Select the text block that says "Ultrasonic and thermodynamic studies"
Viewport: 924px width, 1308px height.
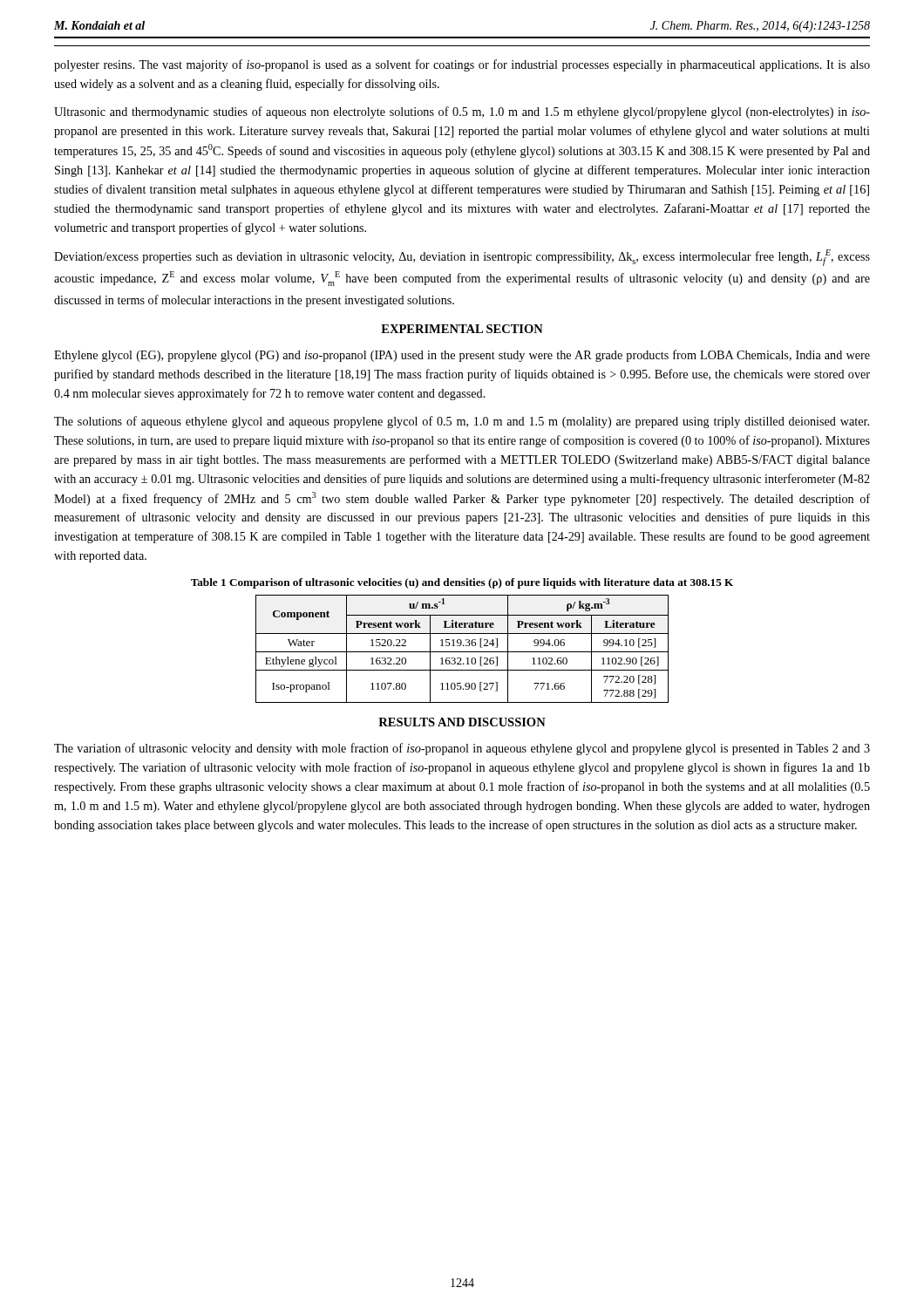462,170
